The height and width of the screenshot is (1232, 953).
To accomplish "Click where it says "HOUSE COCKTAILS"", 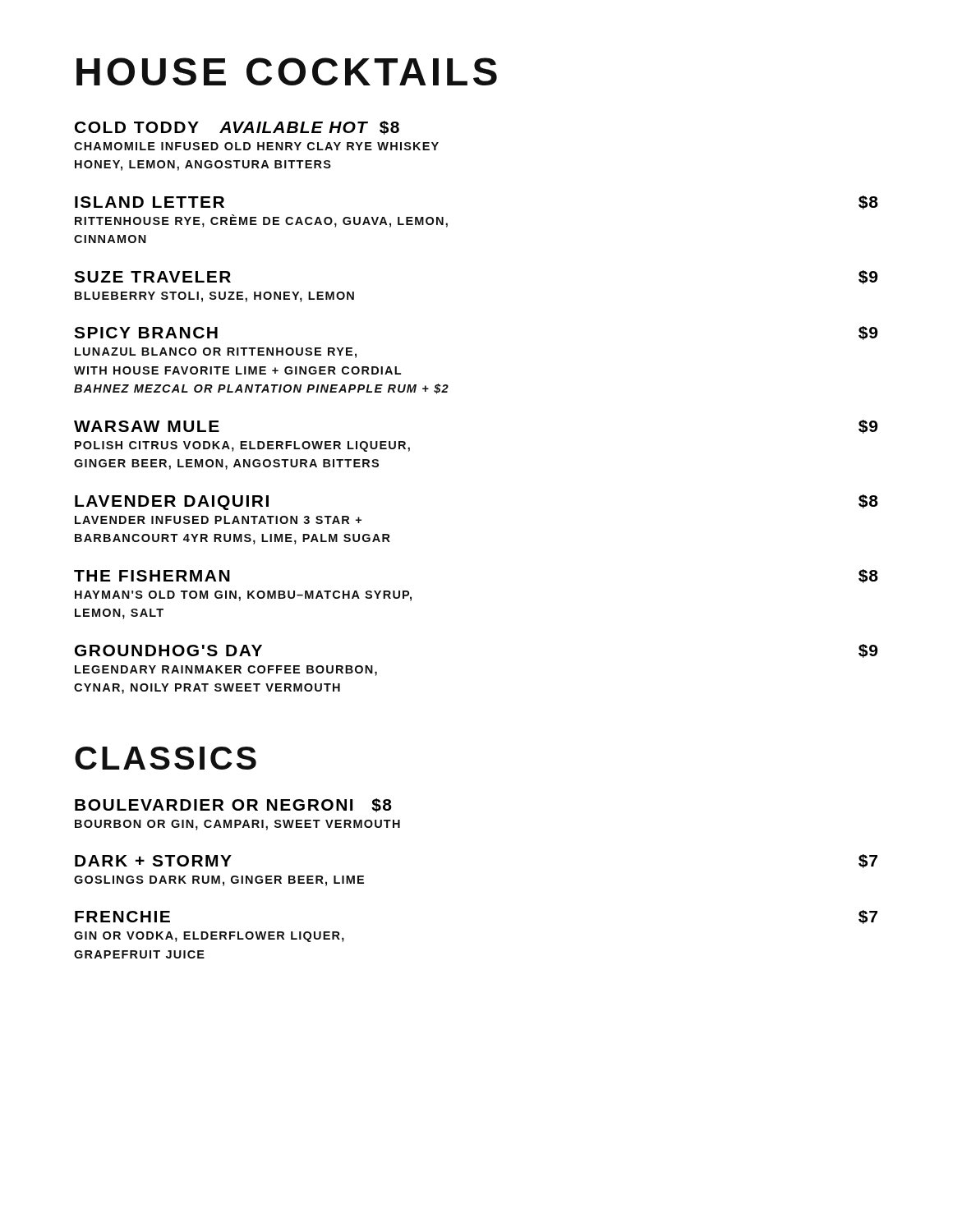I will [x=288, y=72].
